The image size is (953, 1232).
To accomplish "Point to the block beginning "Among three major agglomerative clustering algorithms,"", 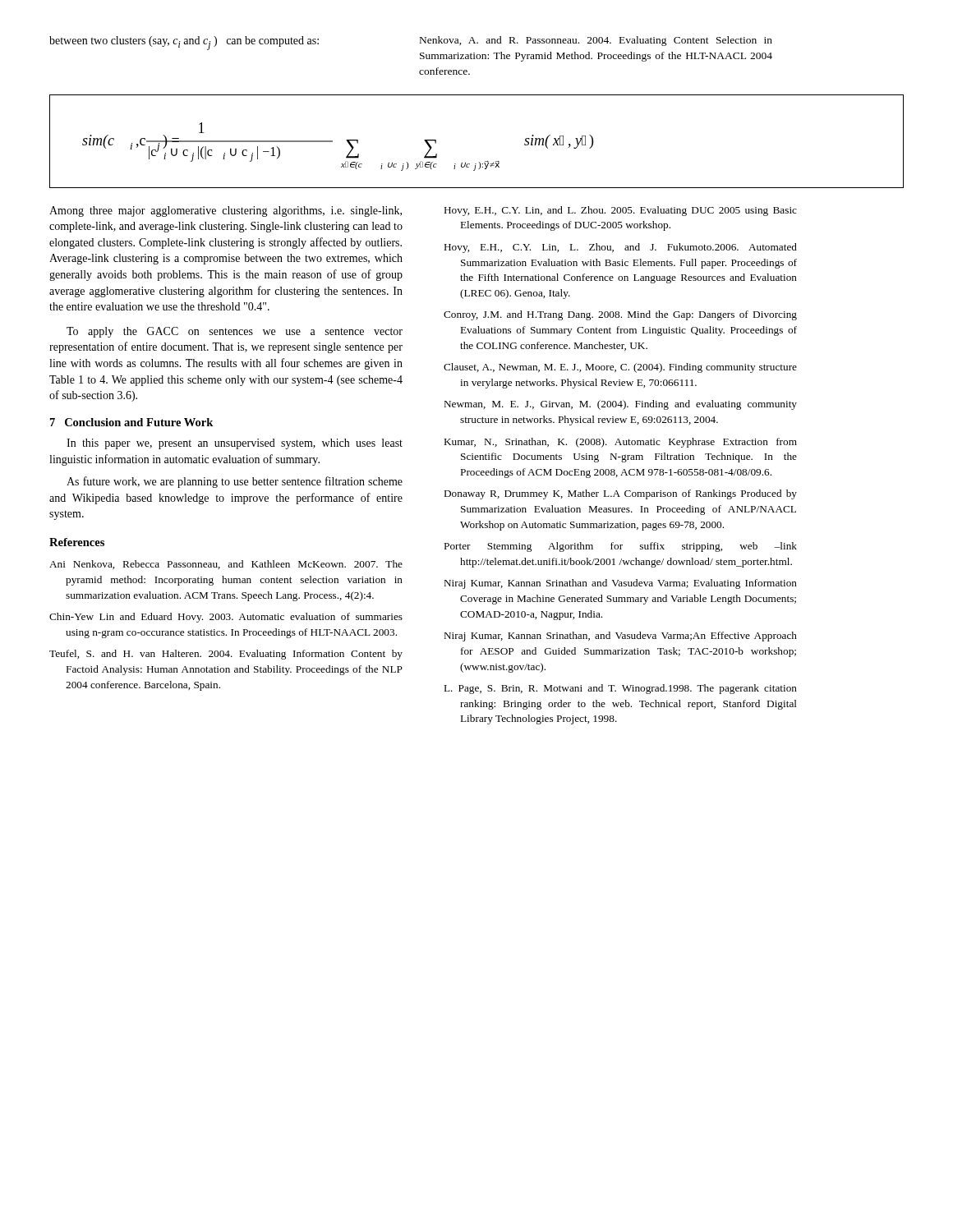I will click(x=226, y=259).
